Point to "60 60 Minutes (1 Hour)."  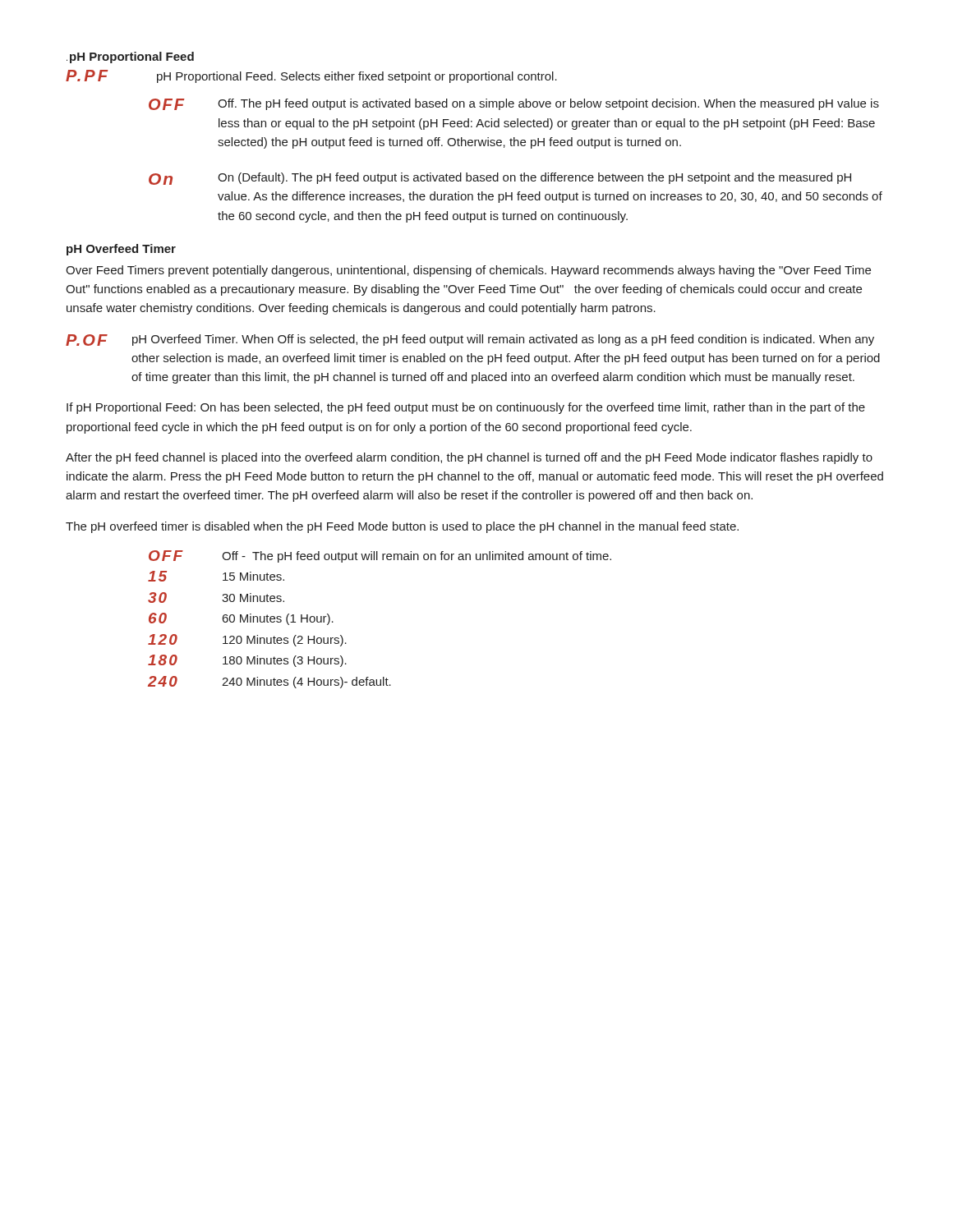tap(241, 619)
